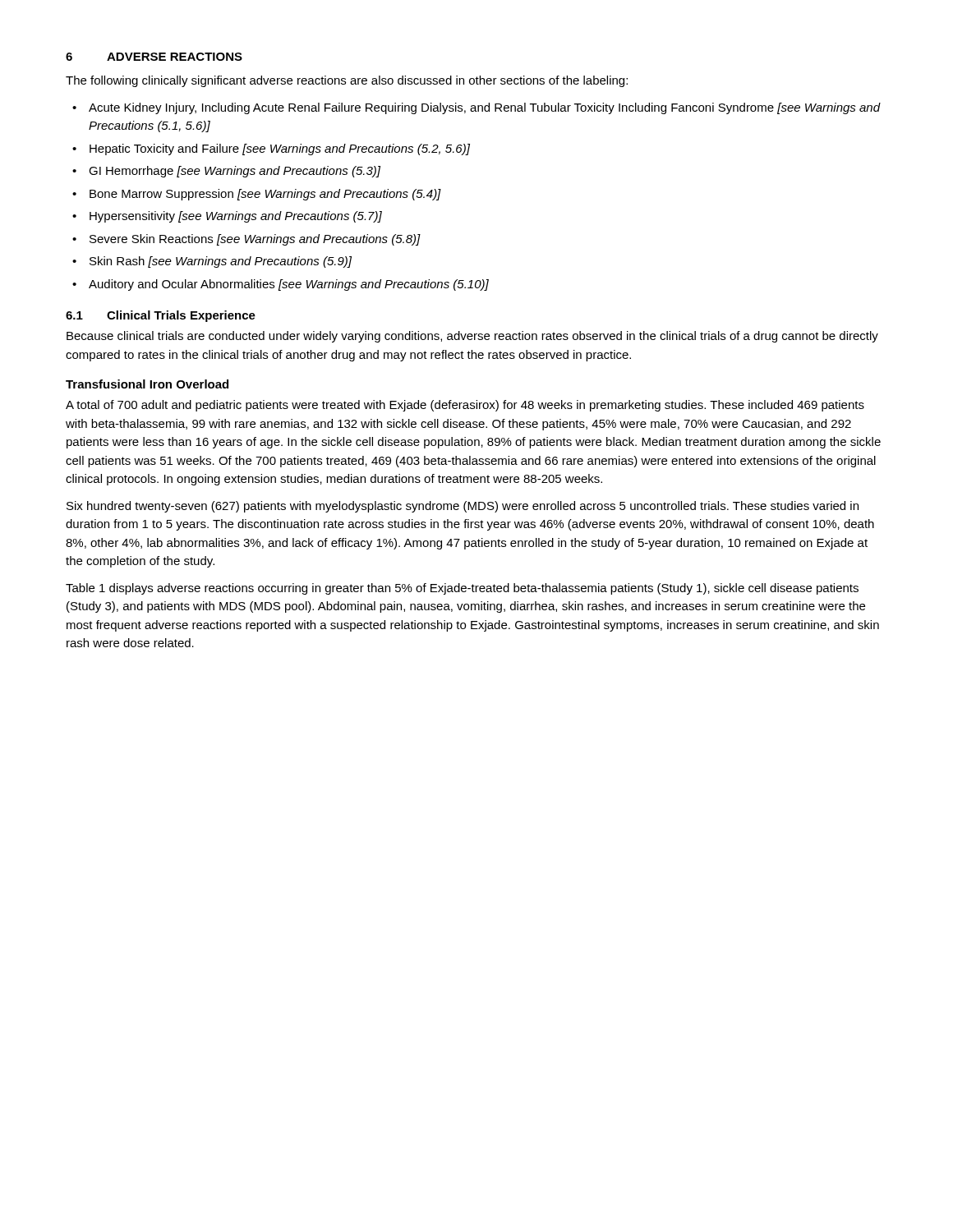The image size is (953, 1232).
Task: Where is the passage that starts "GI Hemorrhage [see Warnings"?
Action: tap(235, 170)
